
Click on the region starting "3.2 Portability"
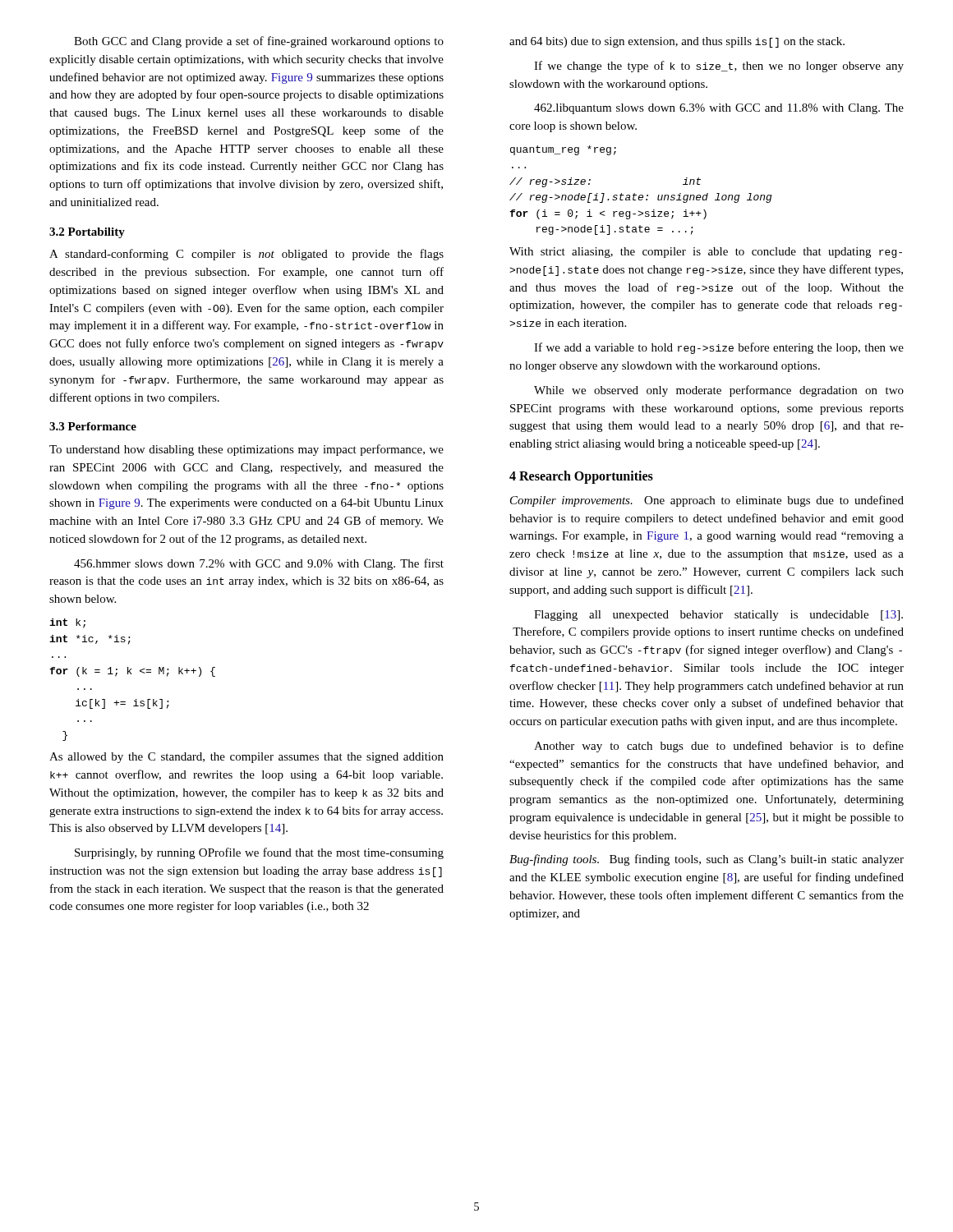tap(87, 233)
